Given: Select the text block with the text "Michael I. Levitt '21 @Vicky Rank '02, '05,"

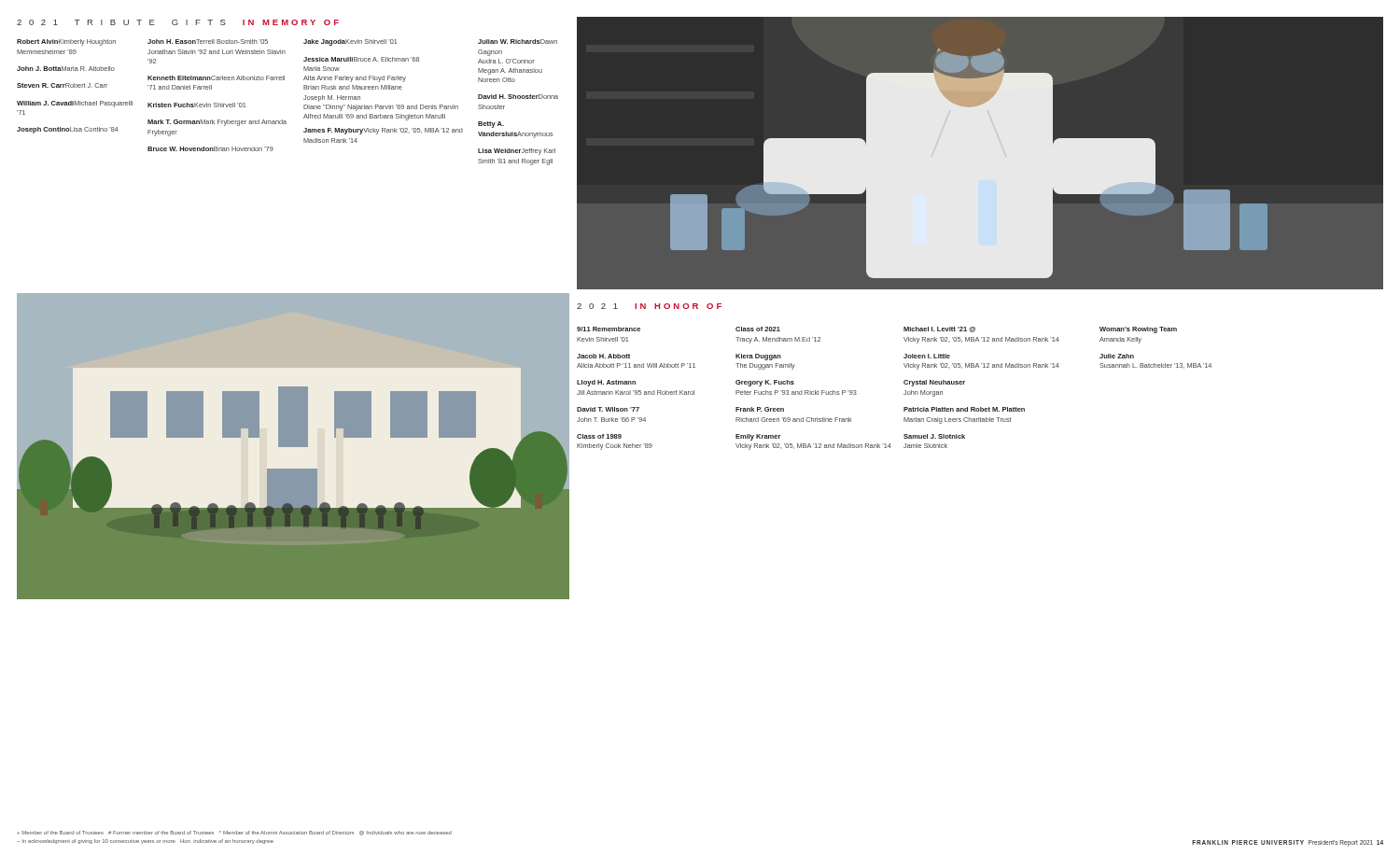Looking at the screenshot, I should (939, 329).
